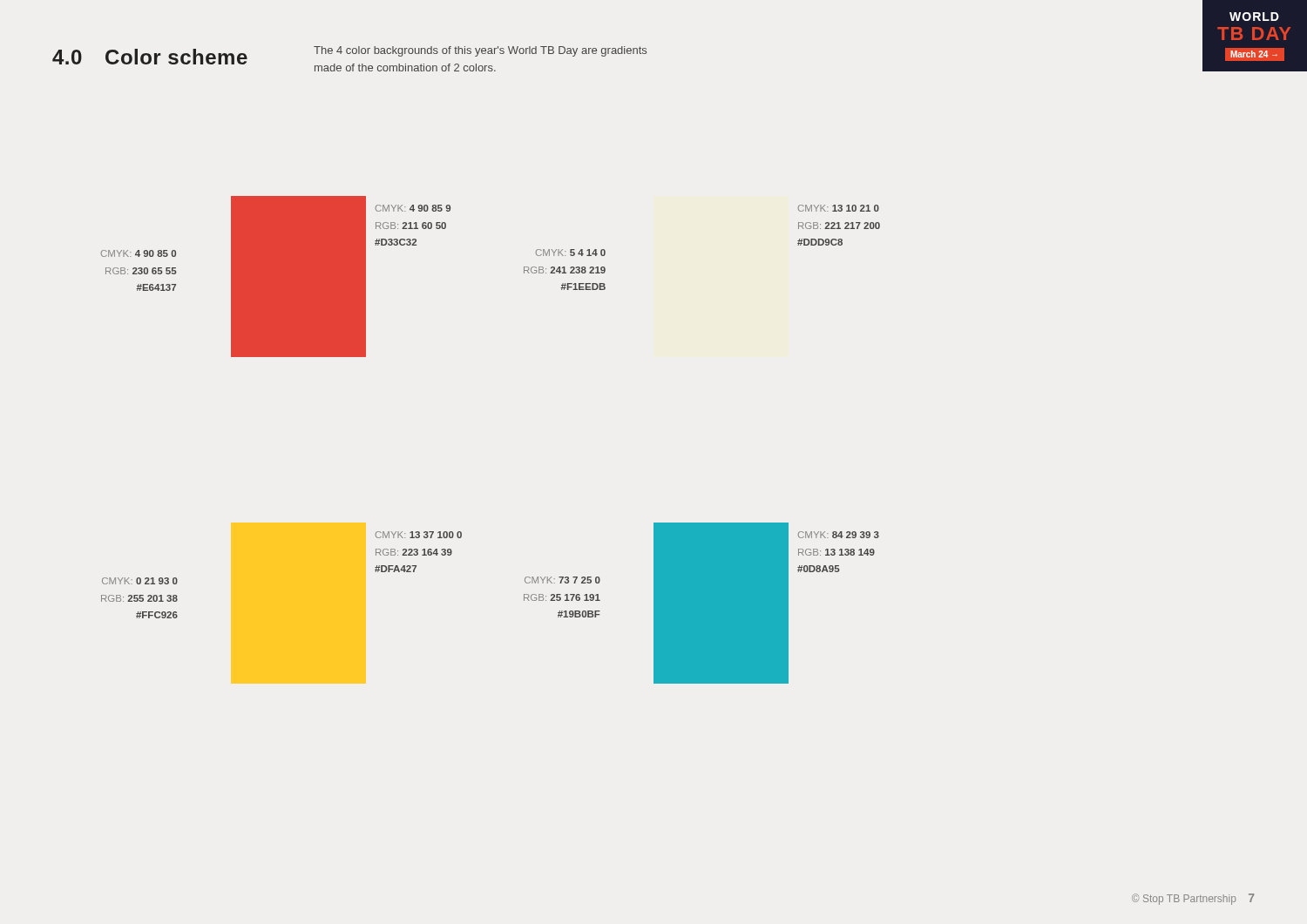
Task: Point to the text block starting "The 4 color backgrounds"
Action: point(480,59)
